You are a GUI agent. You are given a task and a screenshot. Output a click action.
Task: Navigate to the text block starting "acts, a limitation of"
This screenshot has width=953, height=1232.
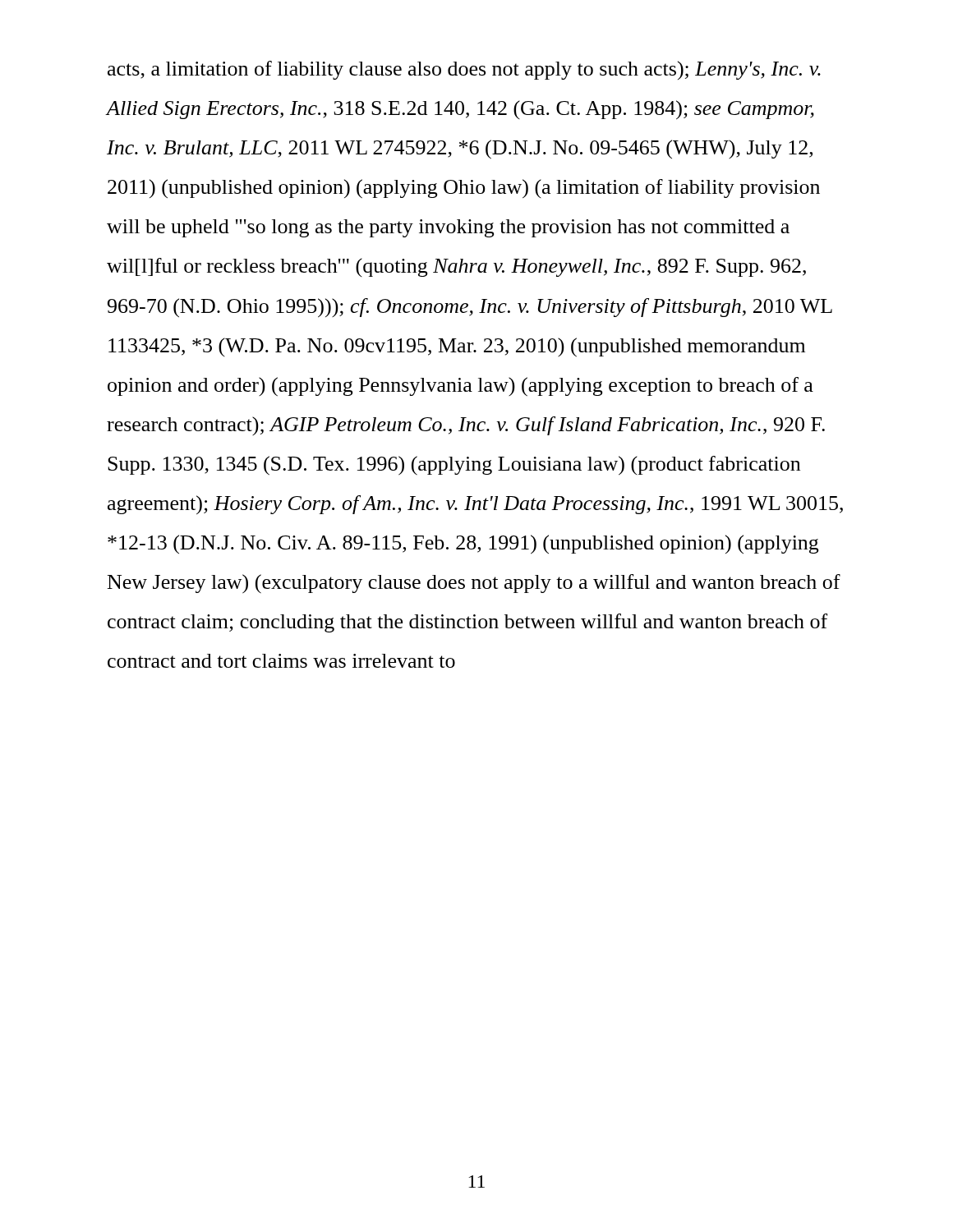tap(464, 70)
